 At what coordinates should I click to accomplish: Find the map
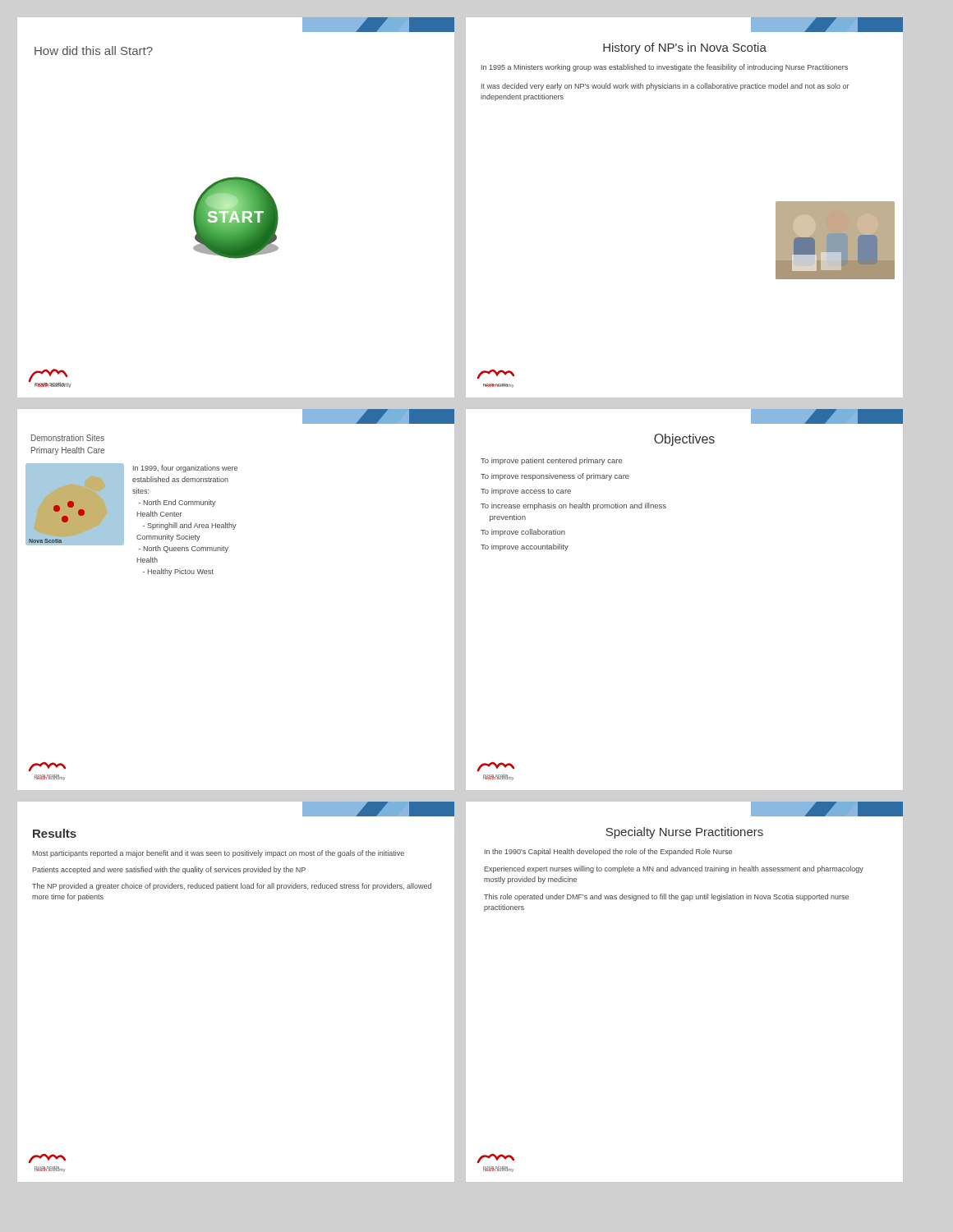[x=75, y=612]
